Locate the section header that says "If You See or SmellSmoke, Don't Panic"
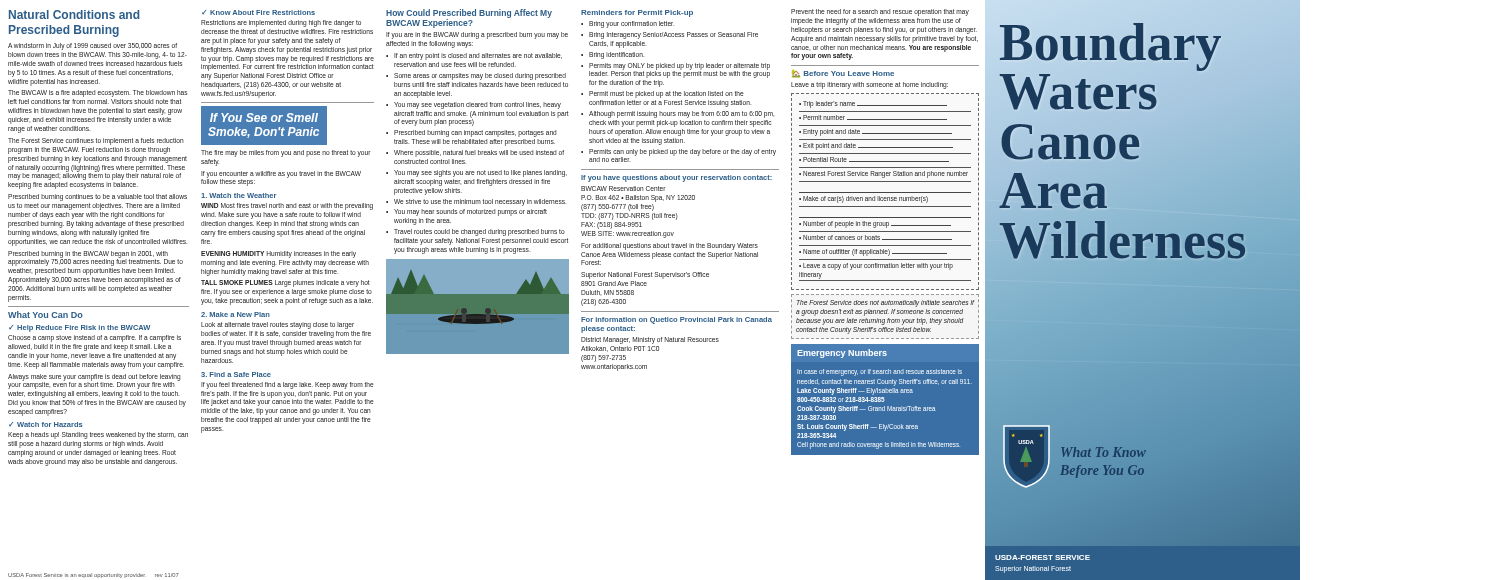The width and height of the screenshot is (1500, 580). (x=264, y=125)
